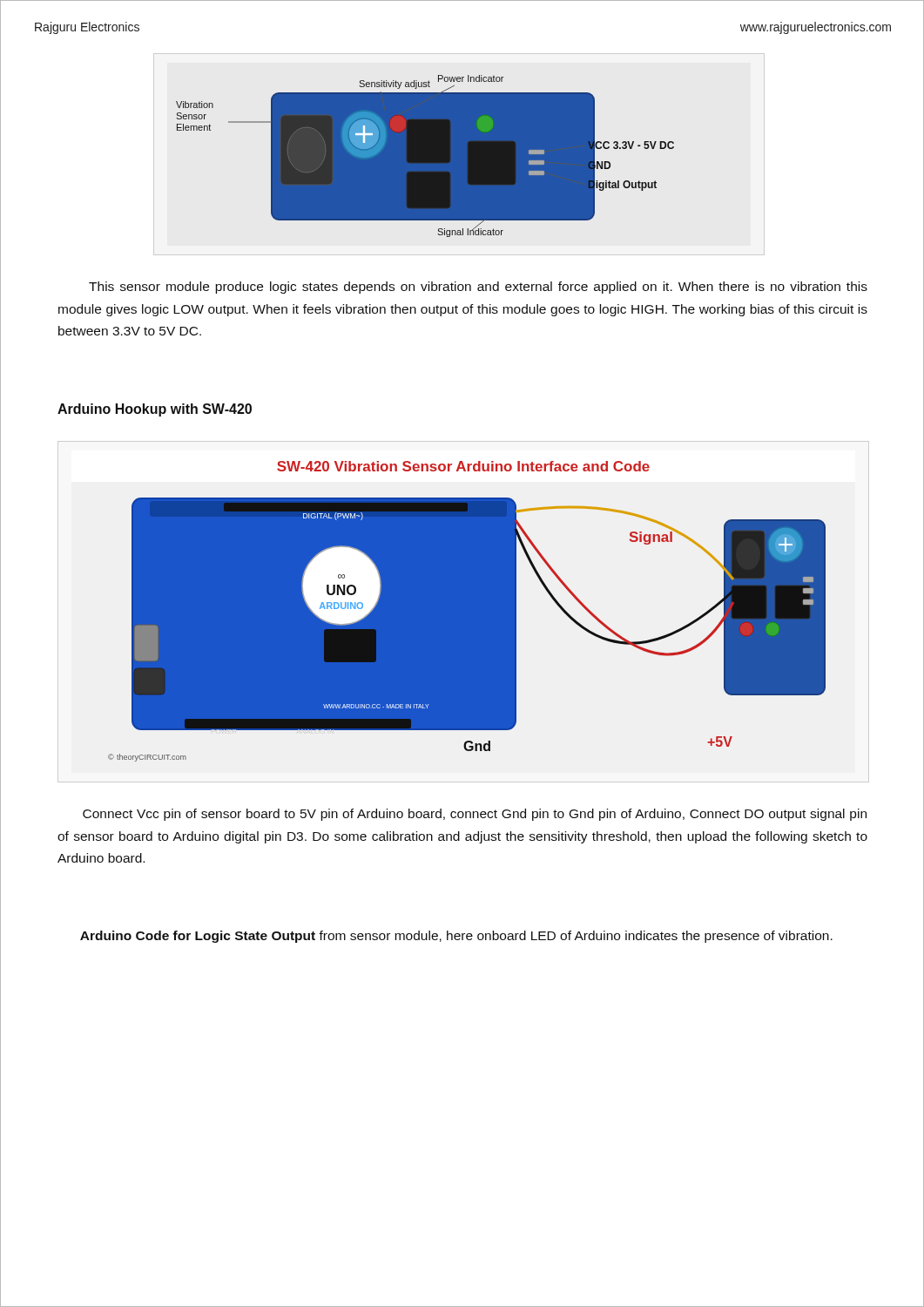Locate the photo
Screen dimensions: 1307x924
point(459,154)
